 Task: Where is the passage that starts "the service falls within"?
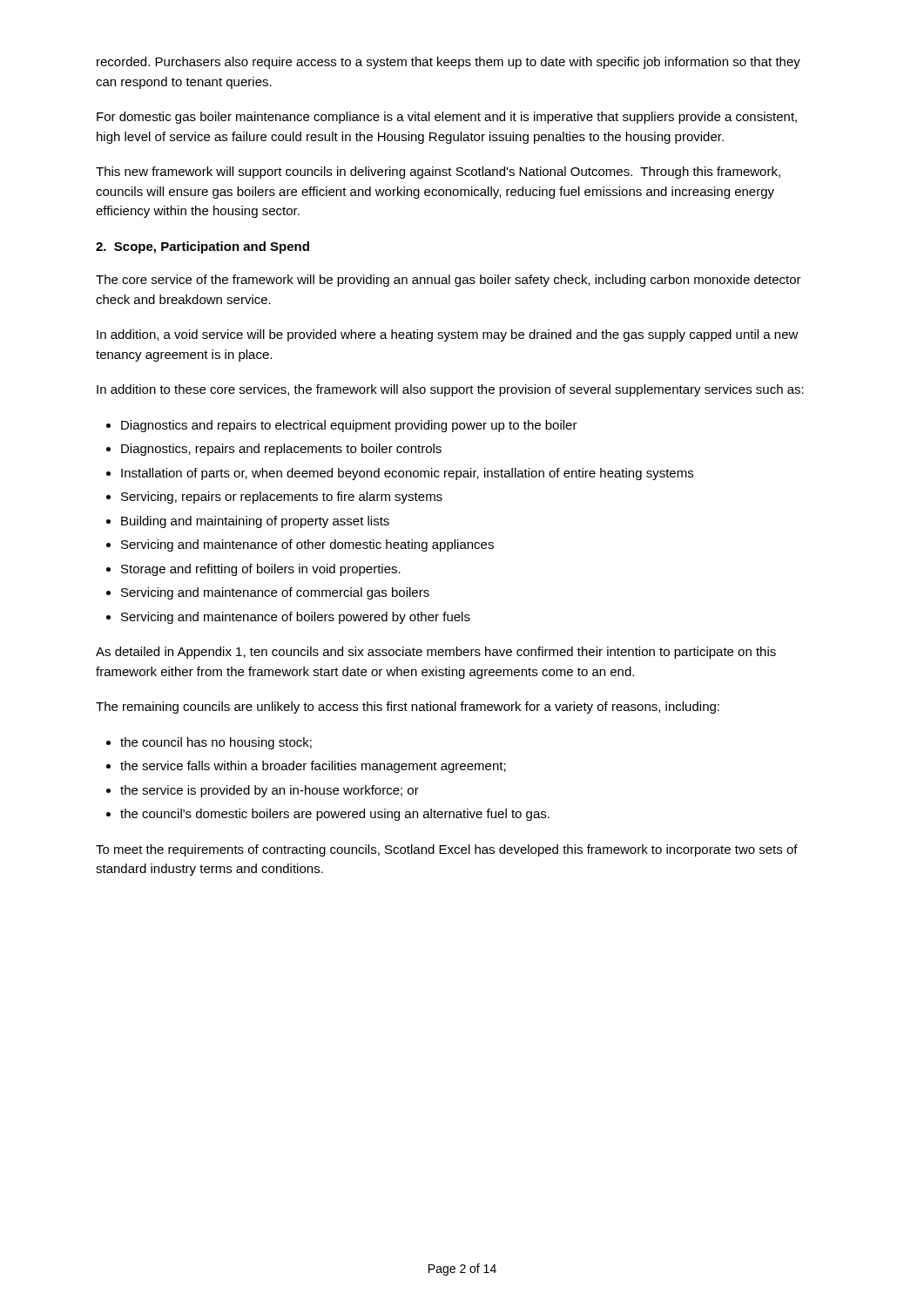(313, 765)
